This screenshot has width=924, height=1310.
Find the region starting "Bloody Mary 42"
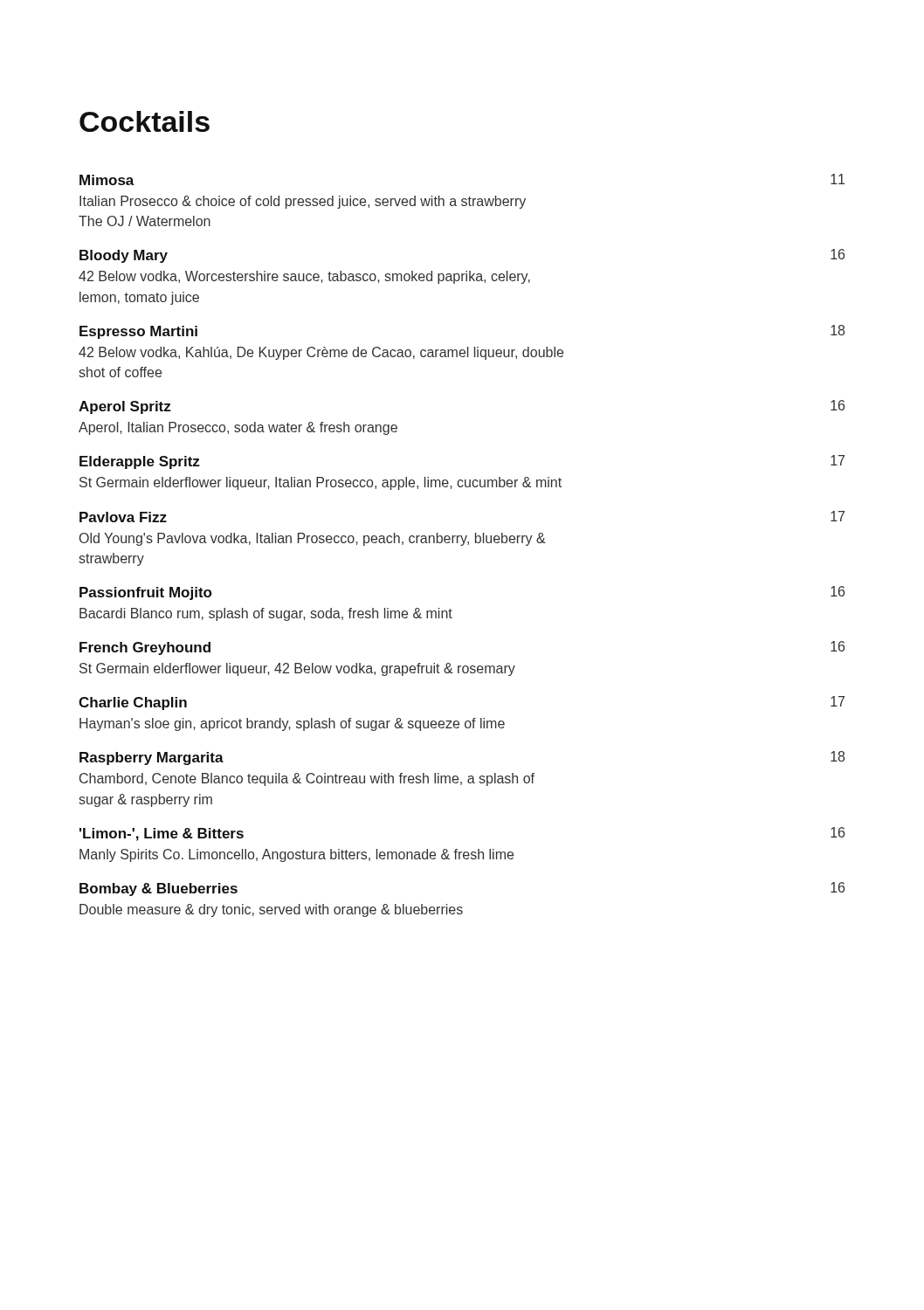(462, 277)
